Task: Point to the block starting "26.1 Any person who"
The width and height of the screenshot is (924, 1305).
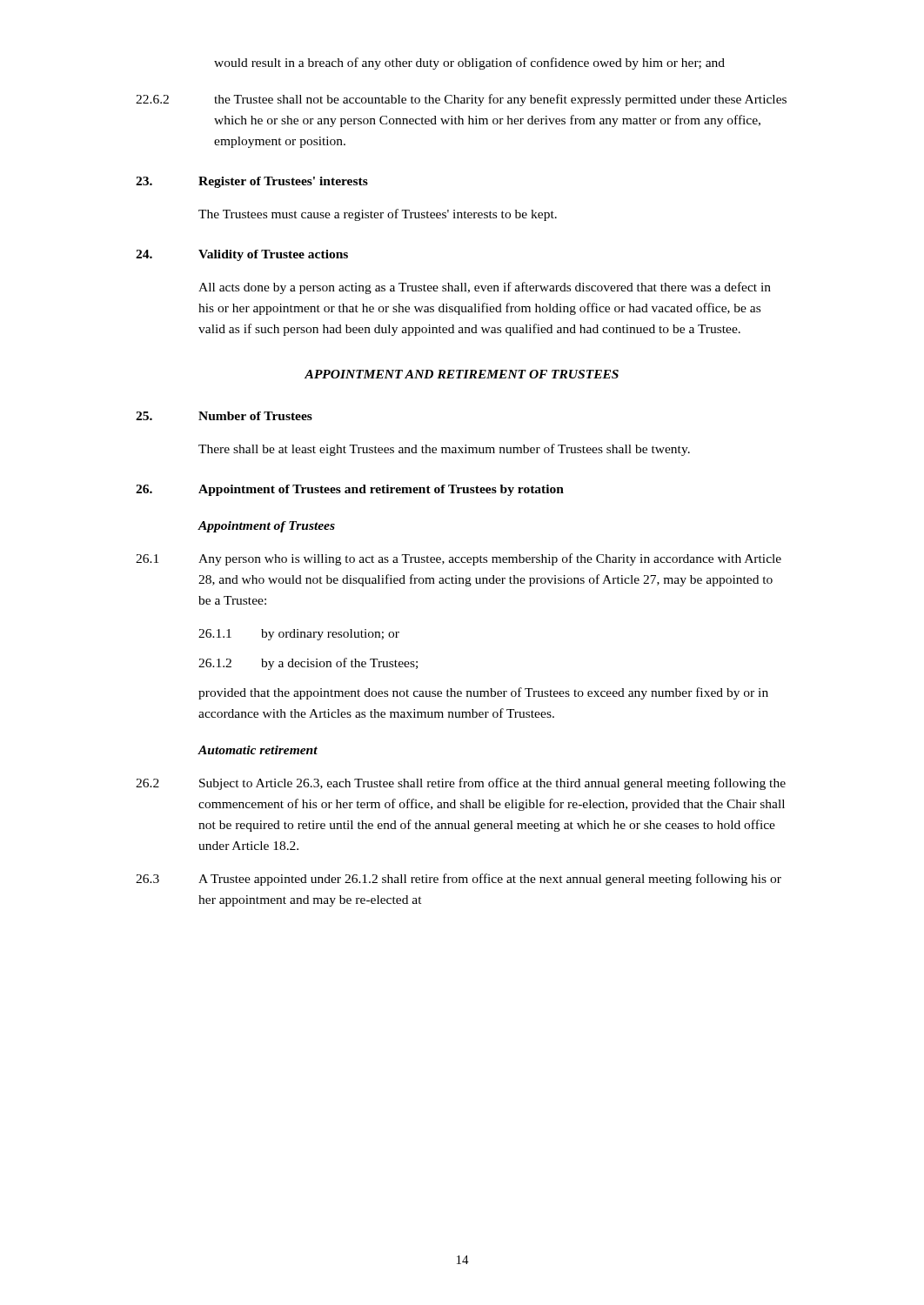Action: [x=462, y=580]
